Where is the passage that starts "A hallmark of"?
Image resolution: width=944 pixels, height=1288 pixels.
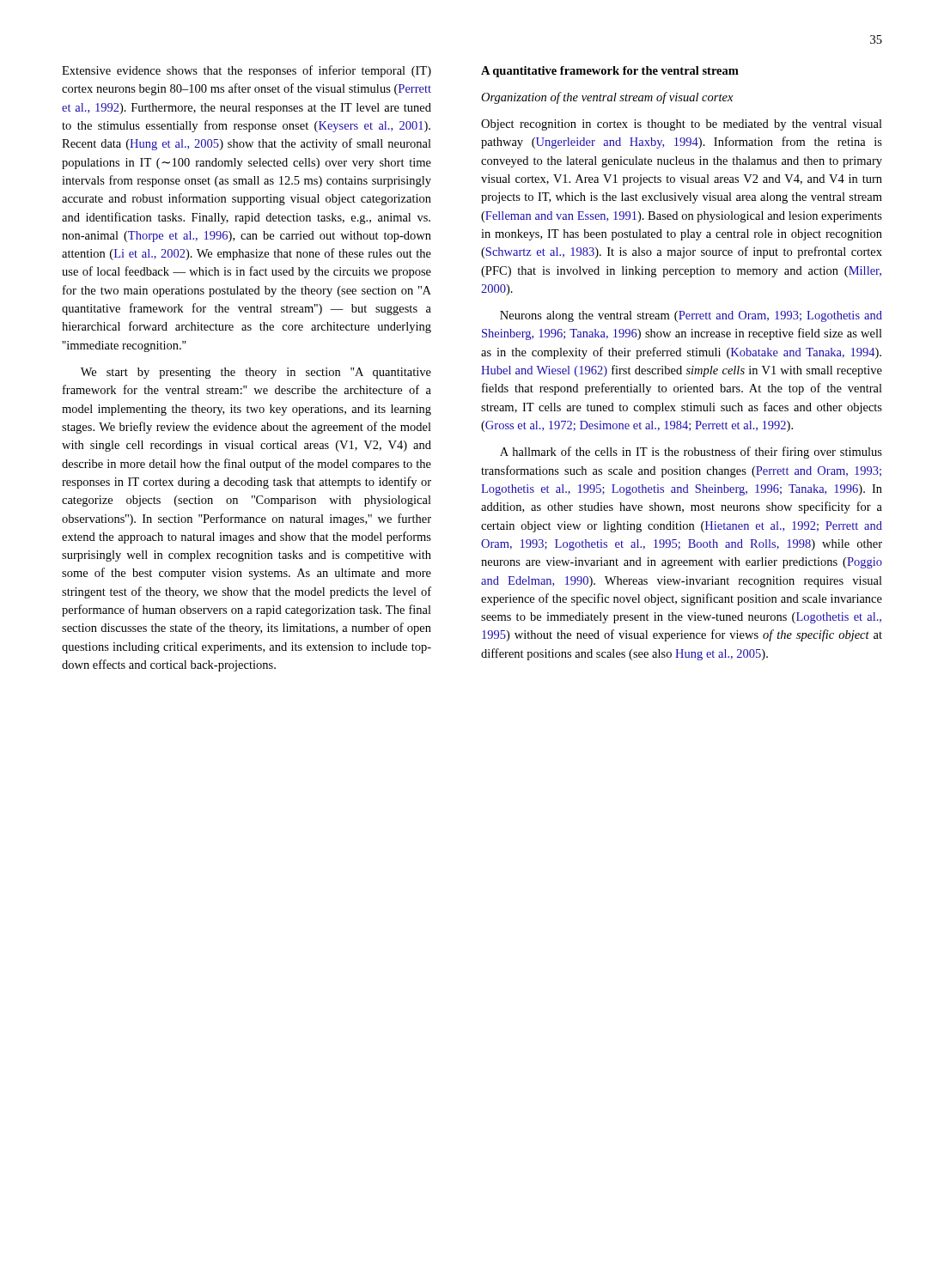(682, 553)
